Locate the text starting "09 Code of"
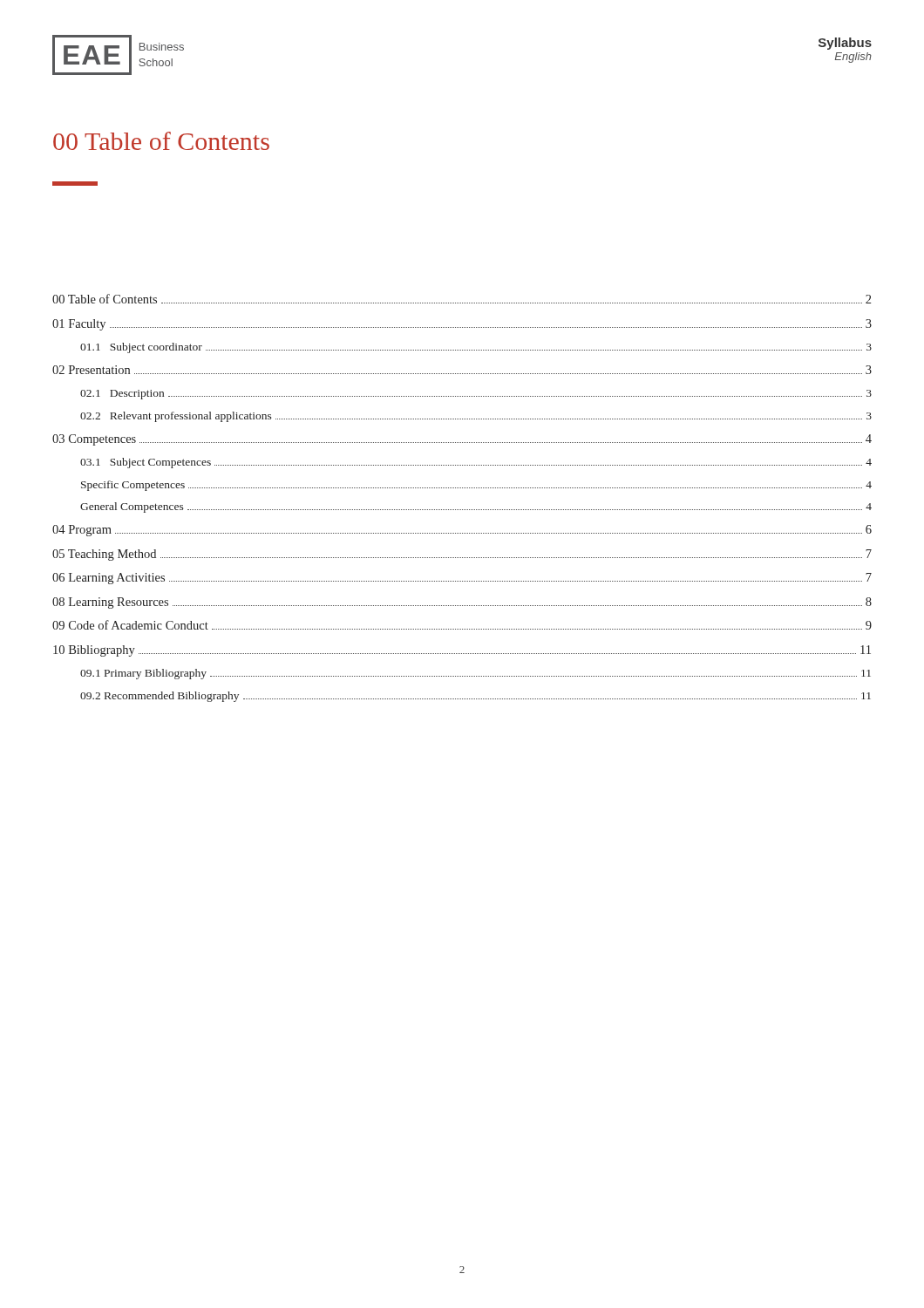This screenshot has height=1308, width=924. [x=462, y=626]
